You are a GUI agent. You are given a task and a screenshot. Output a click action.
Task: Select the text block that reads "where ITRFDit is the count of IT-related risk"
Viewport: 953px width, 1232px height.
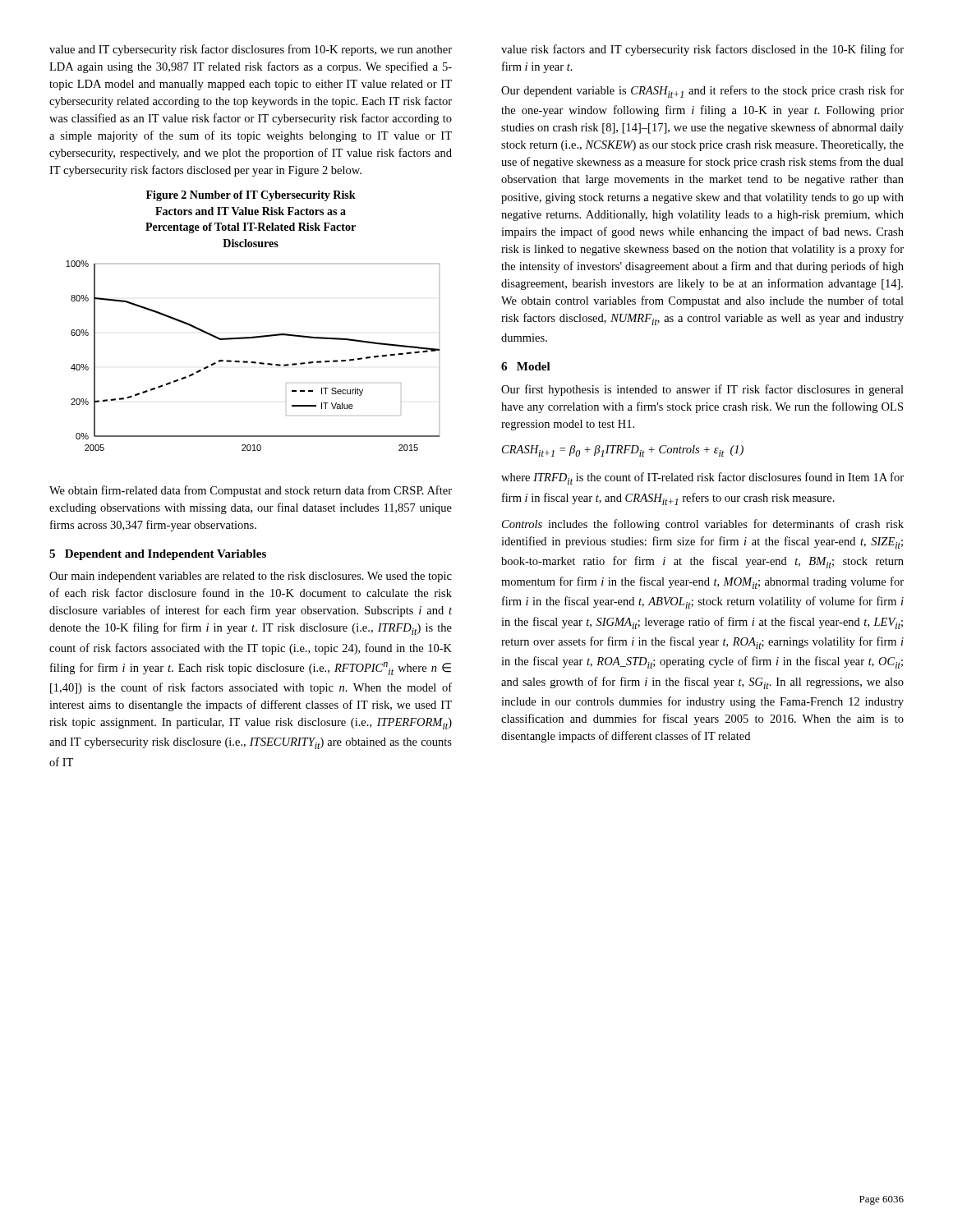tap(702, 489)
